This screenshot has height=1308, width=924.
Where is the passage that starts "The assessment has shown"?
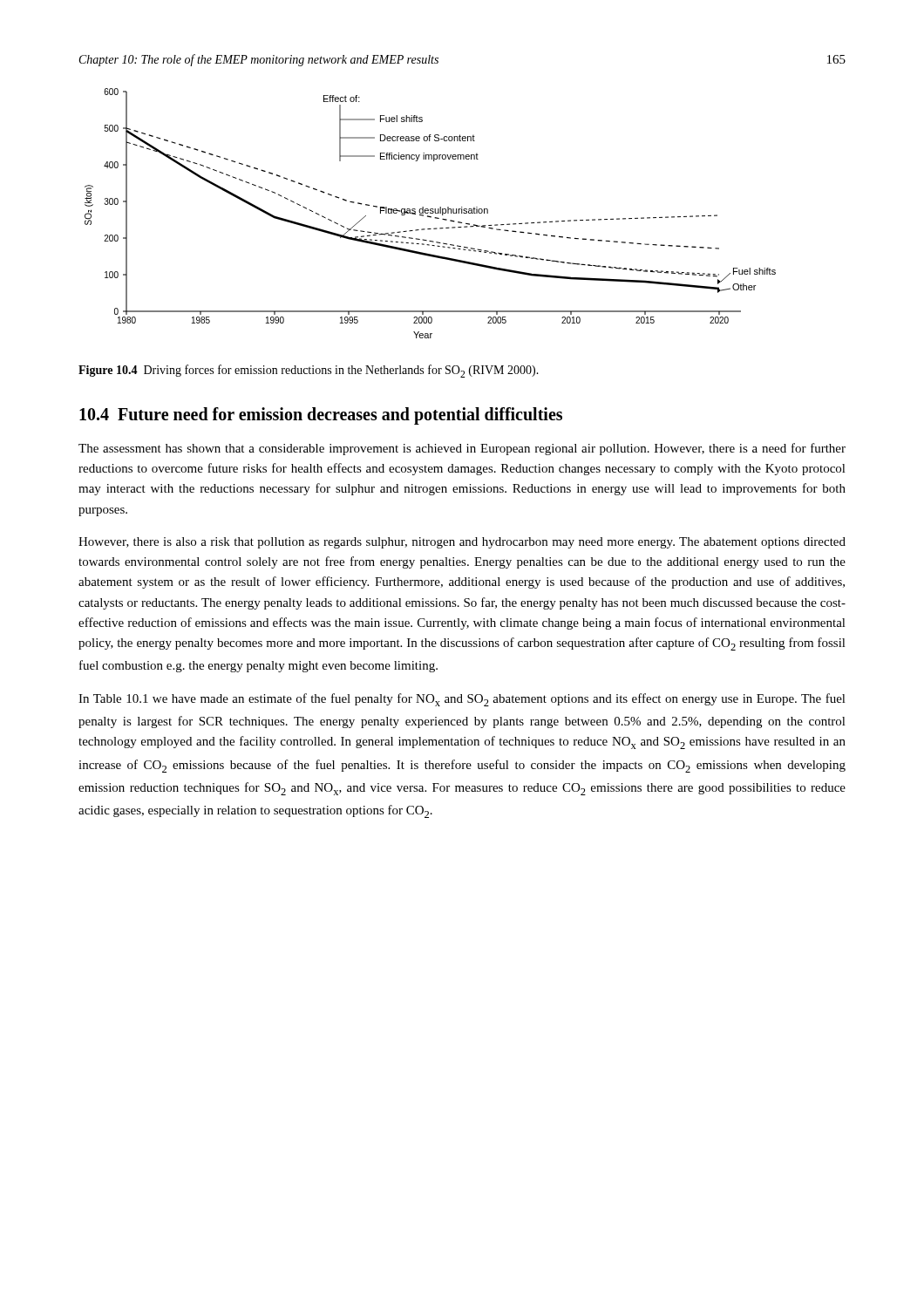pos(462,478)
